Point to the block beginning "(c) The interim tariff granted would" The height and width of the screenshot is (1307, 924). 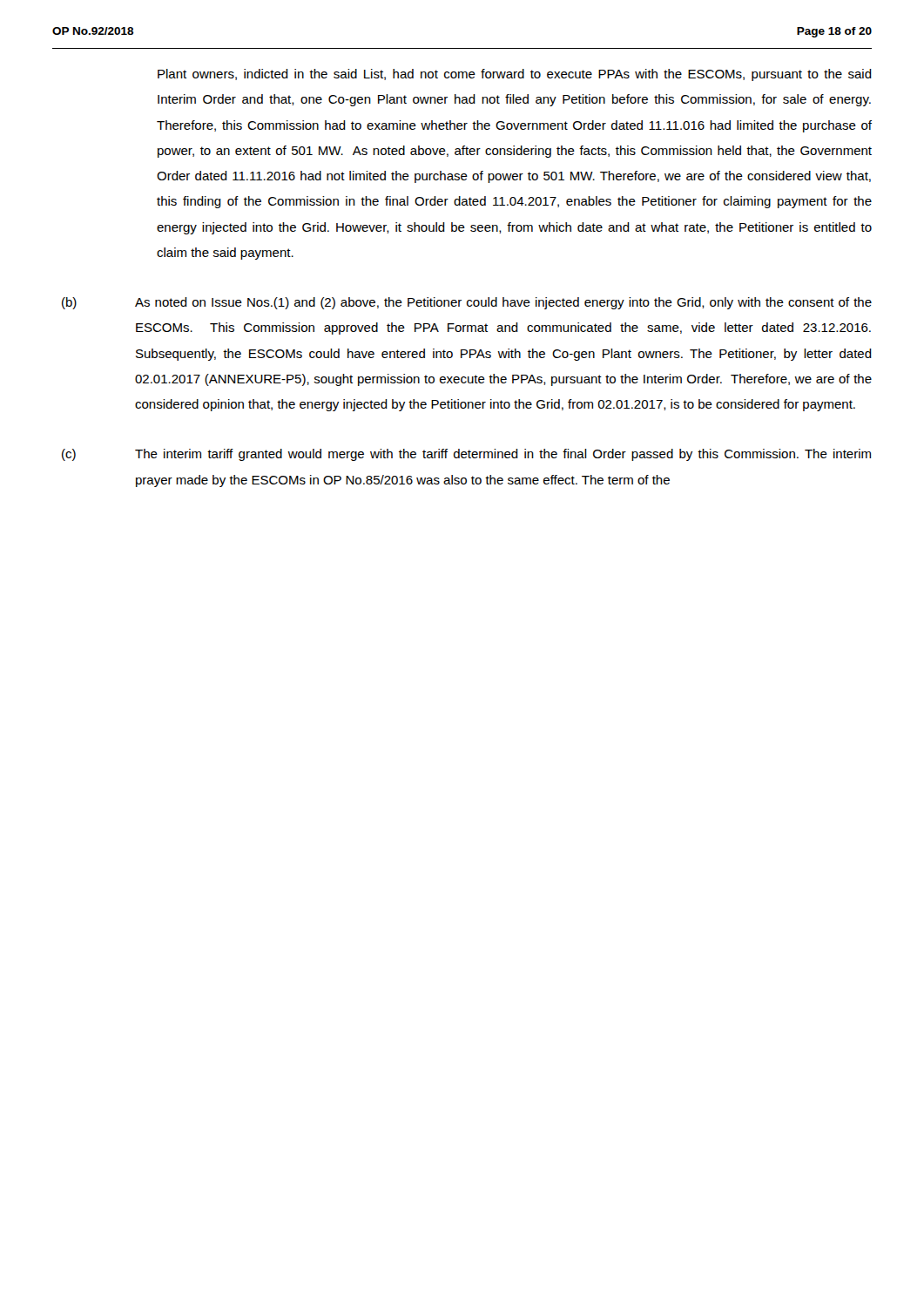[x=462, y=467]
